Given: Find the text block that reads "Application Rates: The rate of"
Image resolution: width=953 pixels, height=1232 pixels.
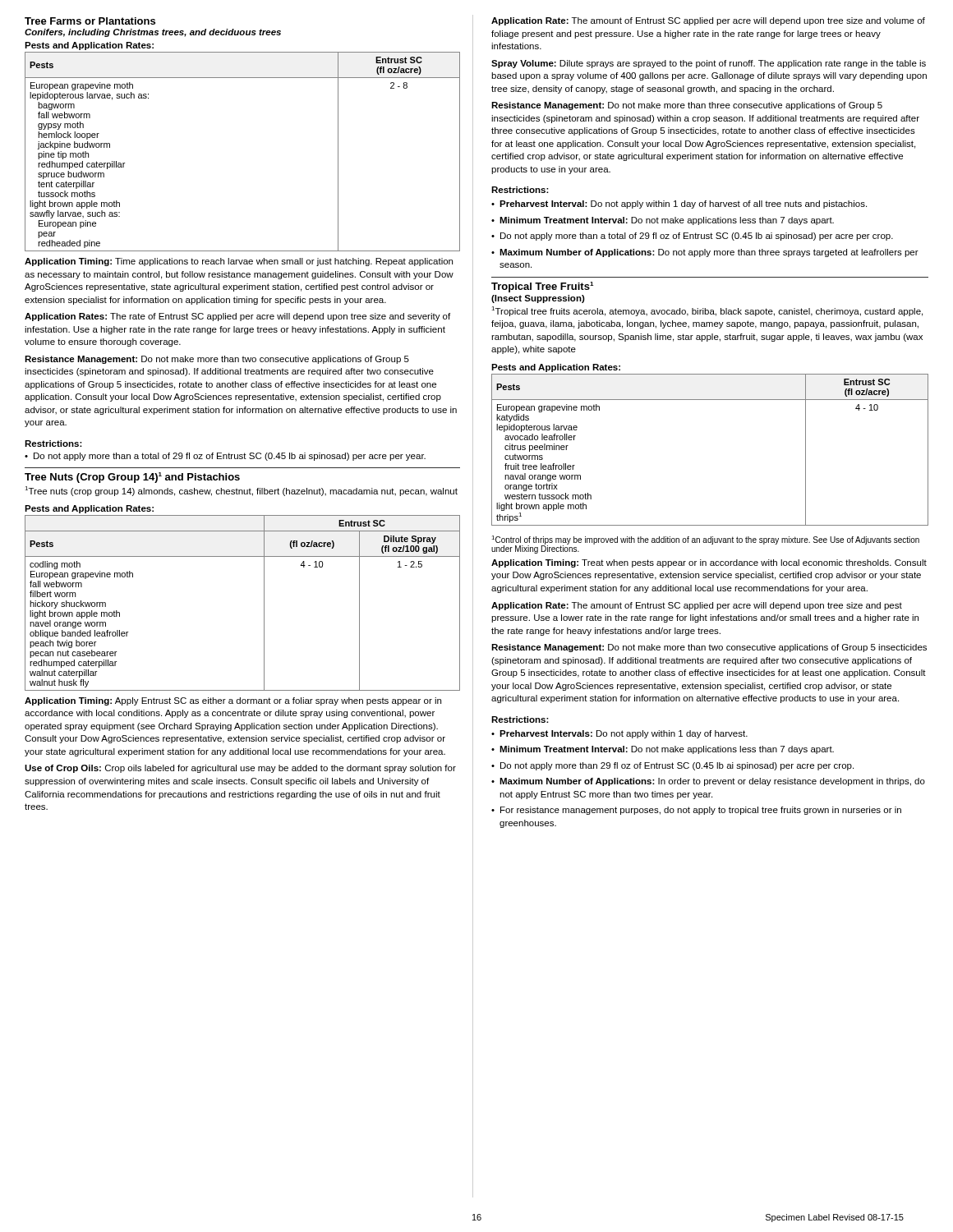Looking at the screenshot, I should click(x=242, y=330).
